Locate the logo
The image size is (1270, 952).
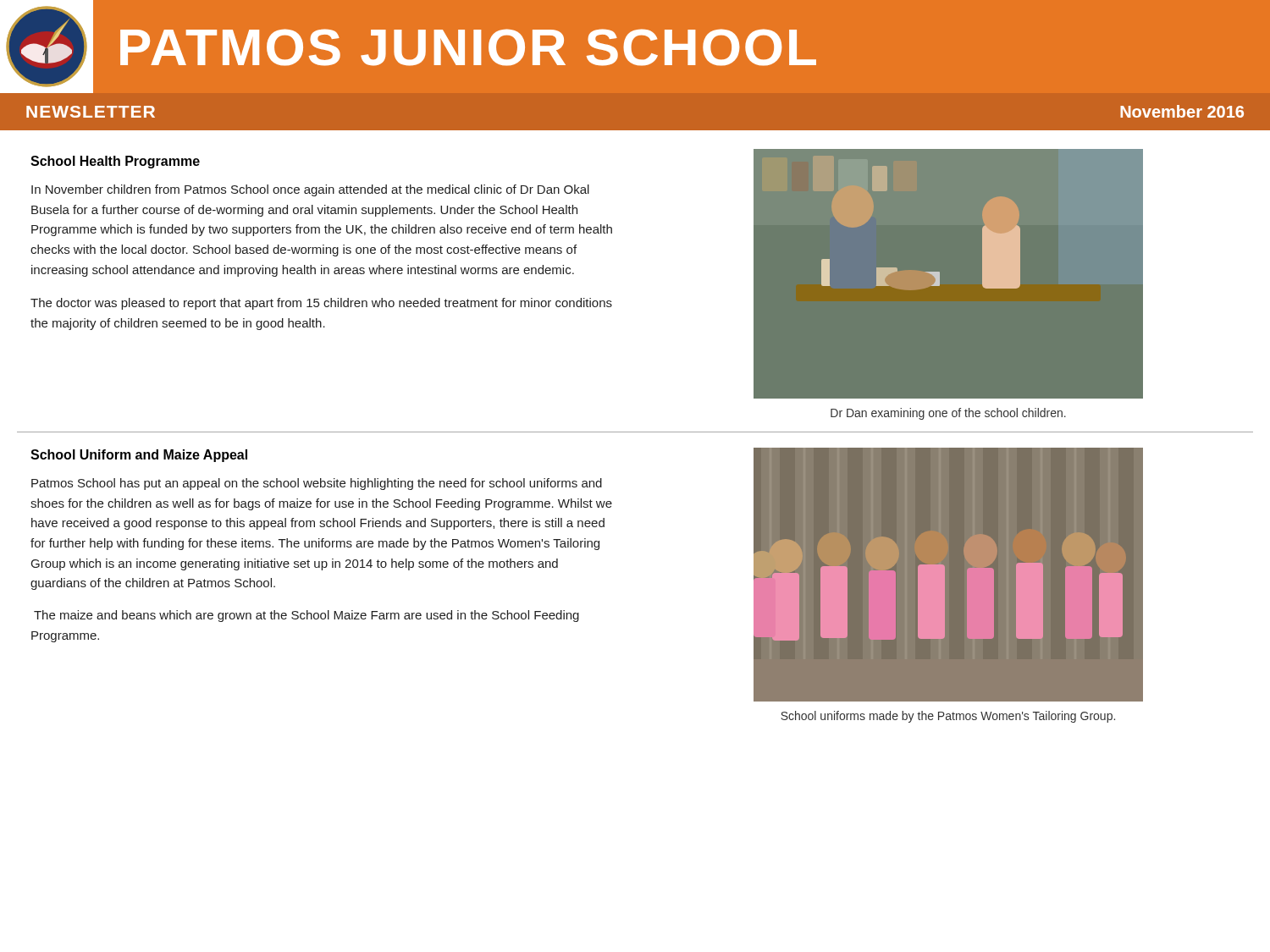[47, 47]
